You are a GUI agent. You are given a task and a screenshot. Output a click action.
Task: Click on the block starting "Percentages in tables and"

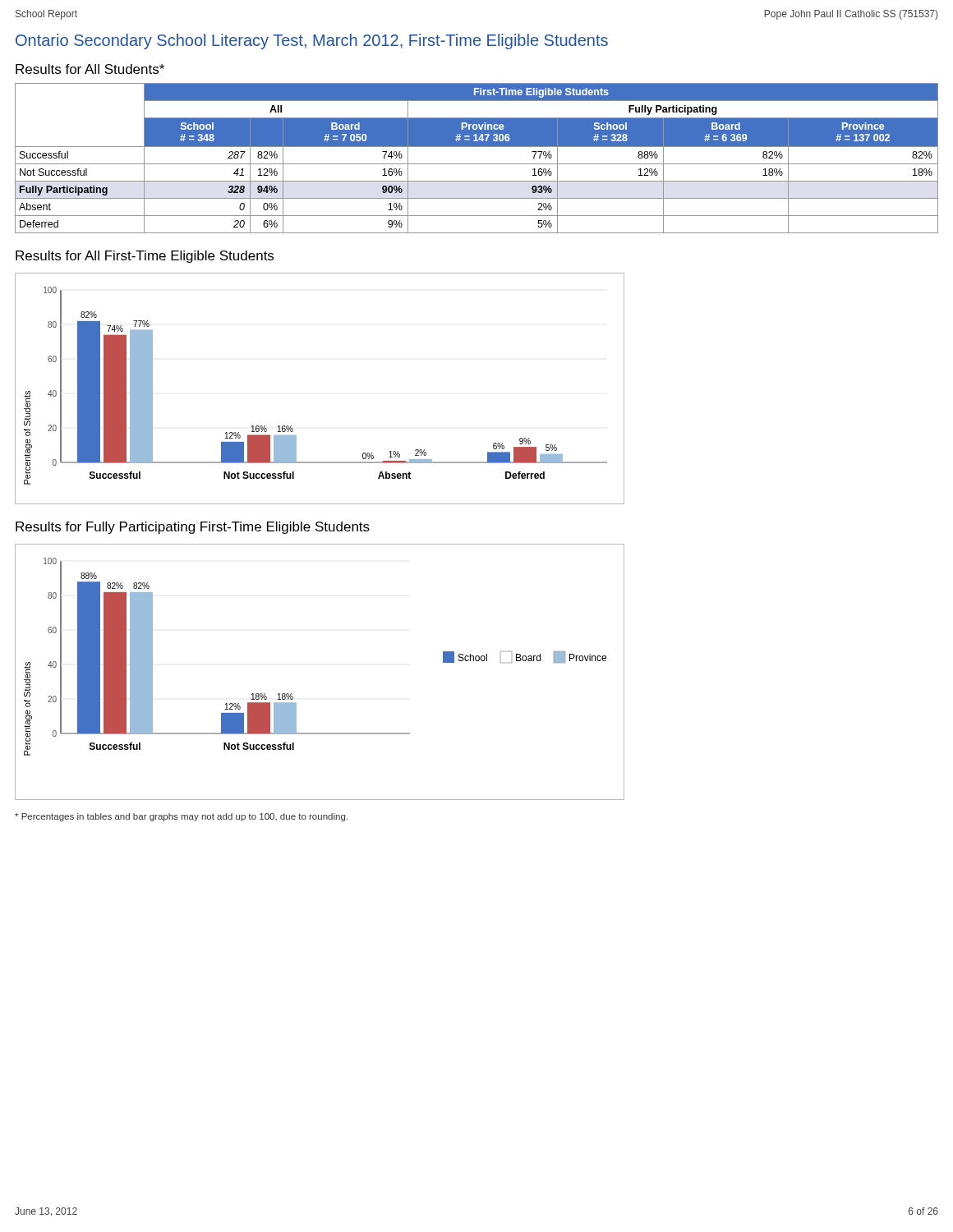[x=182, y=816]
